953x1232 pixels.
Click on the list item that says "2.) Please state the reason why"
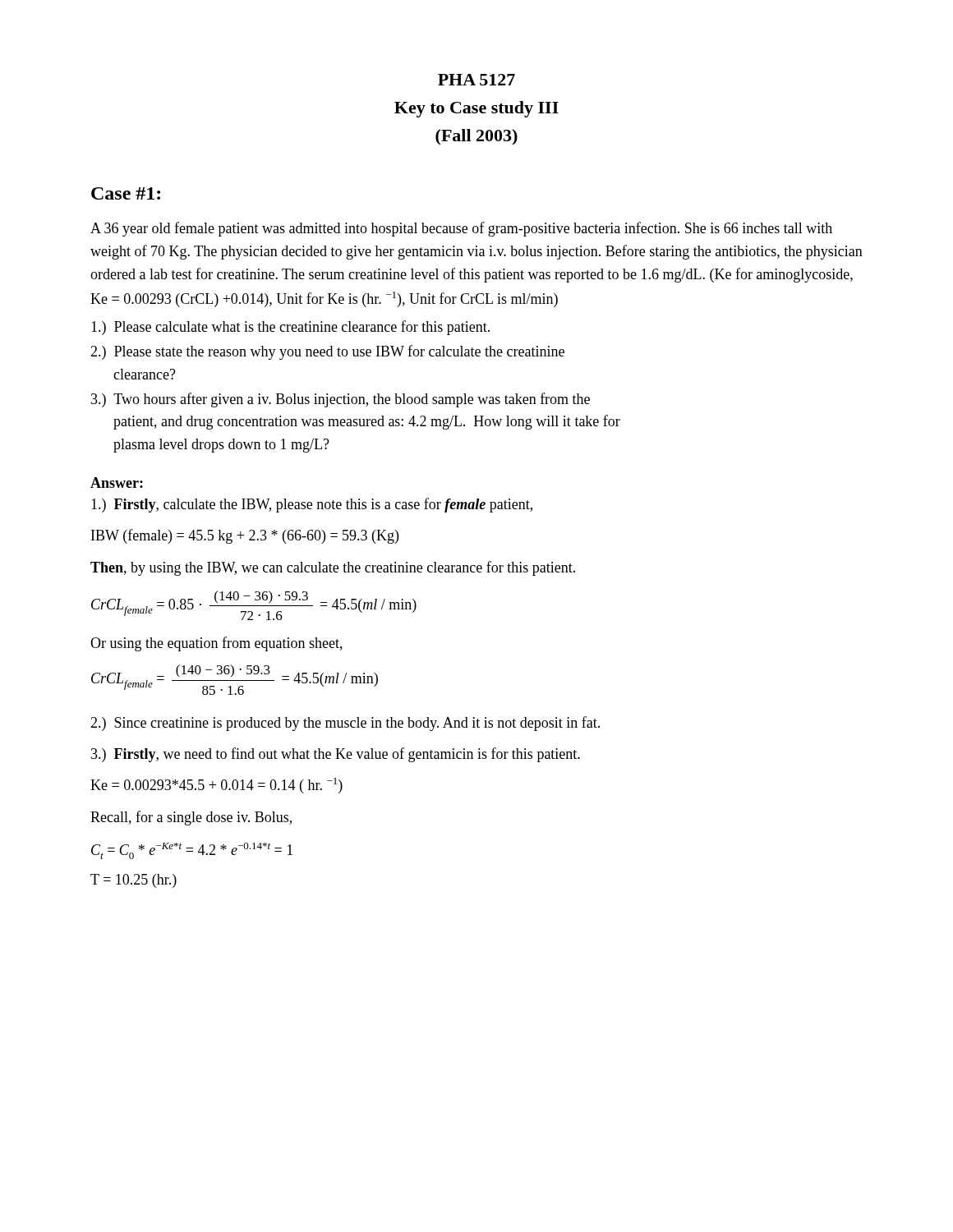[x=476, y=365]
